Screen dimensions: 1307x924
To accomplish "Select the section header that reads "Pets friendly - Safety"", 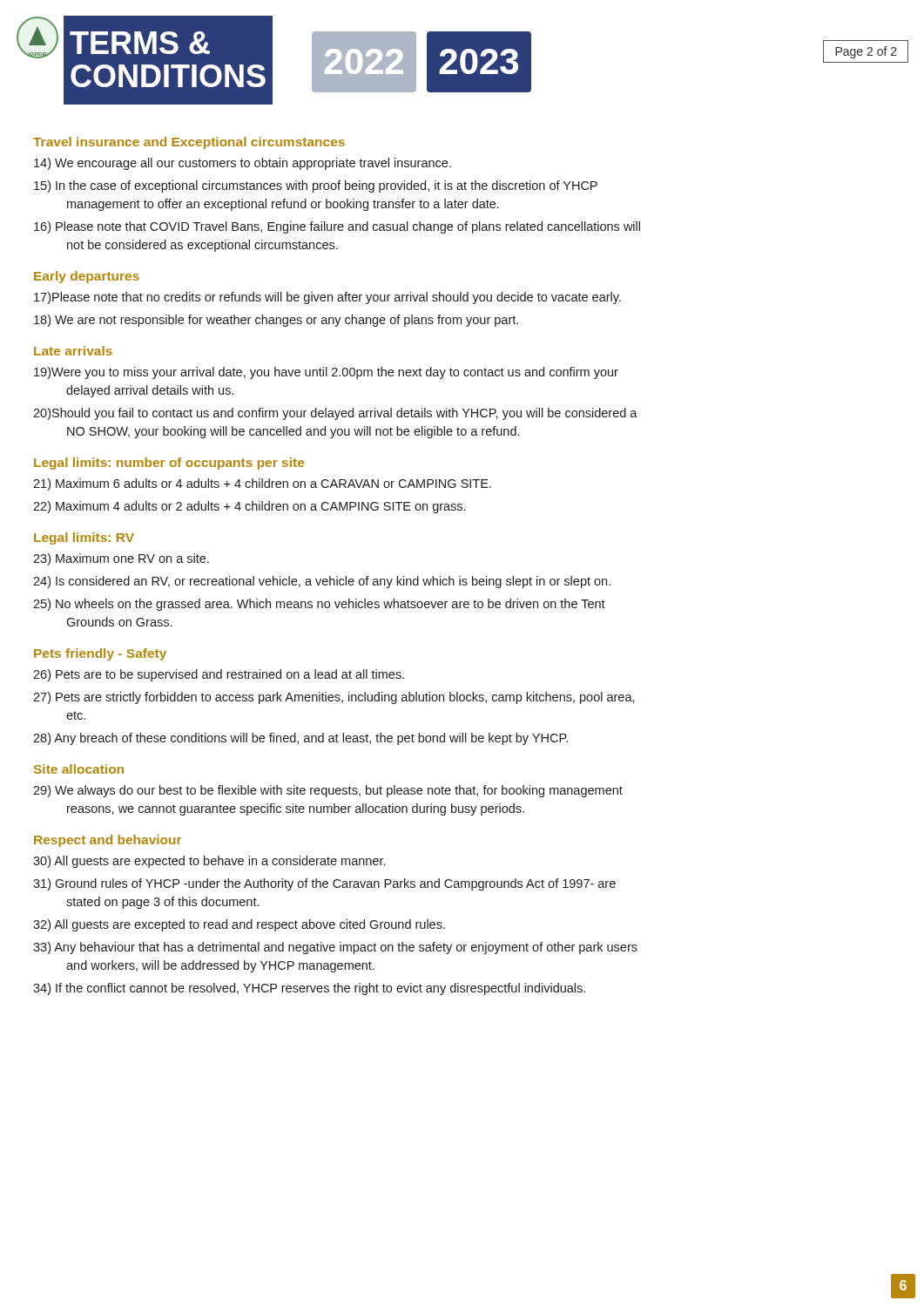I will click(100, 653).
